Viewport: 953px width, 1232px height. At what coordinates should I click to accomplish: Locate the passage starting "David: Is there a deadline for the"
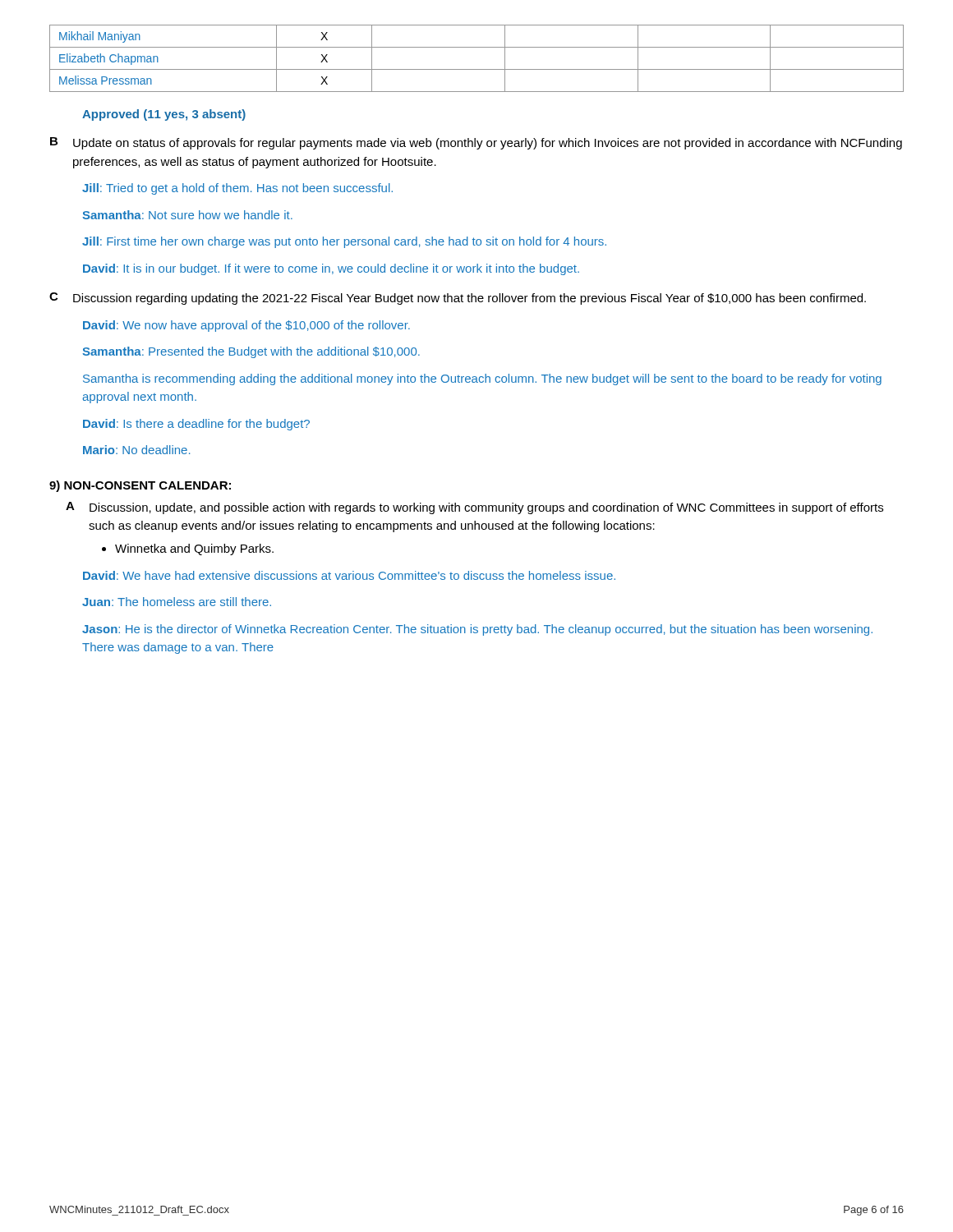tap(196, 423)
